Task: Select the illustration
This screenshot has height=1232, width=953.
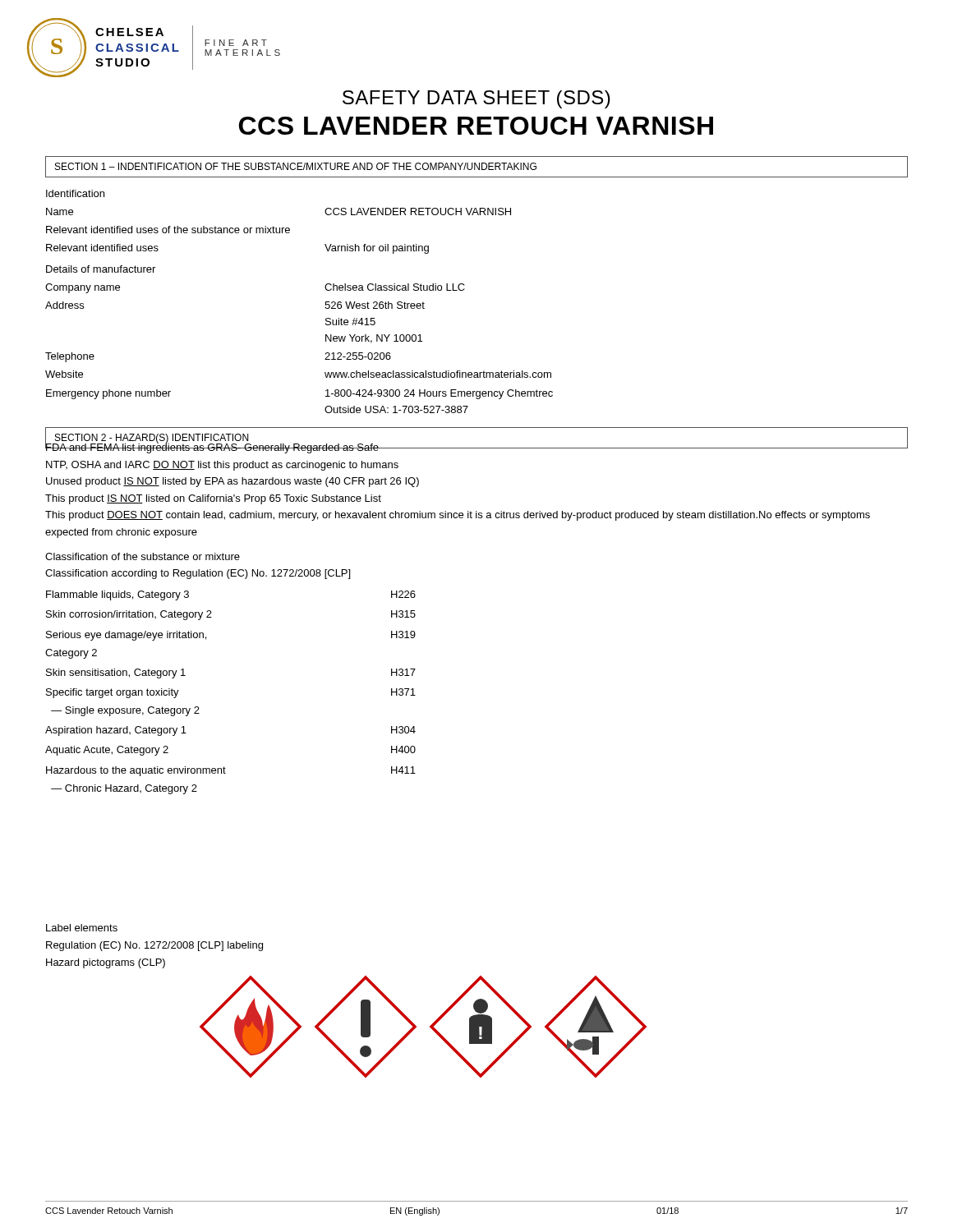Action: coord(452,1032)
